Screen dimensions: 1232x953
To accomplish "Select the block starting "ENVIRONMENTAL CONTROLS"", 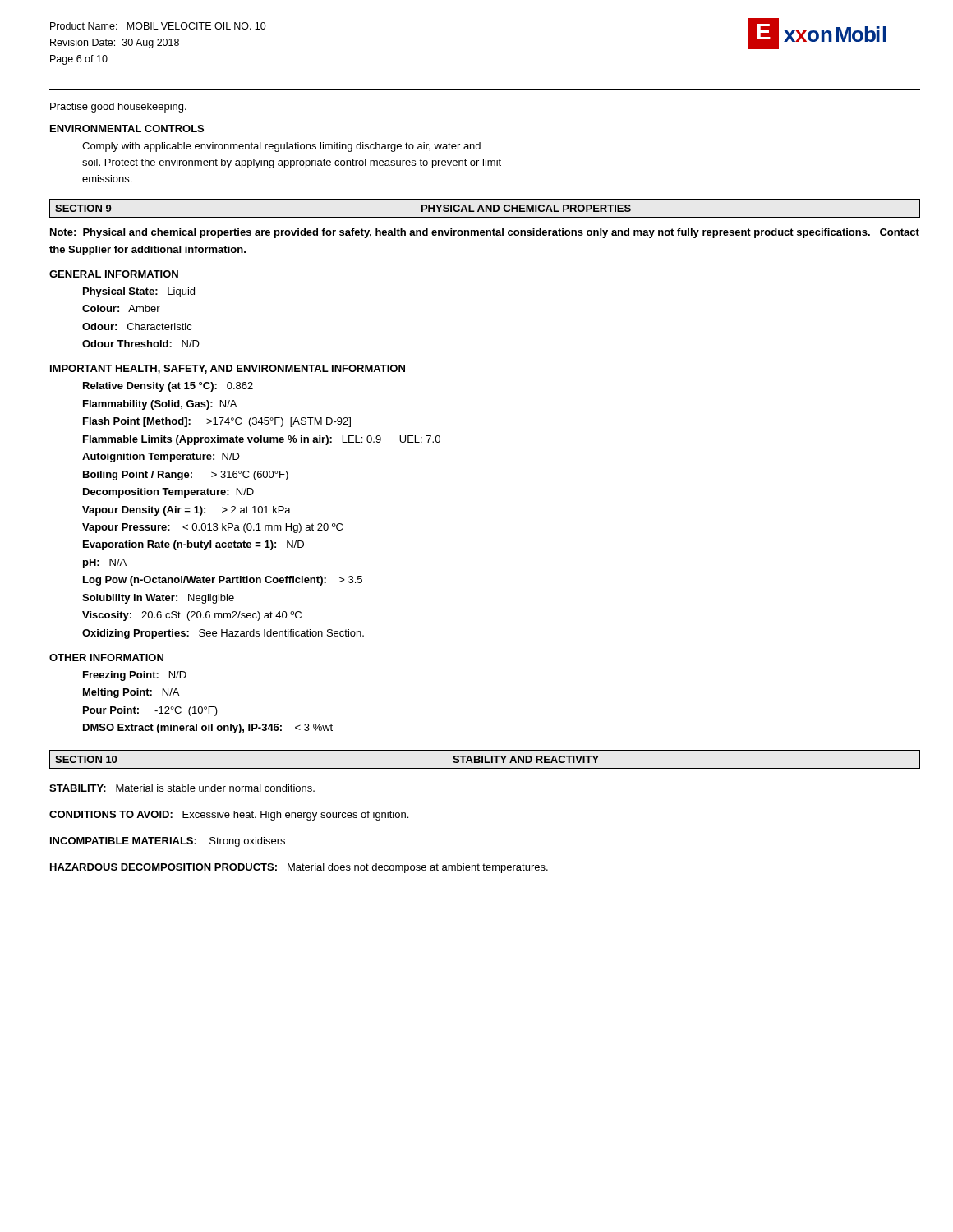I will (127, 128).
